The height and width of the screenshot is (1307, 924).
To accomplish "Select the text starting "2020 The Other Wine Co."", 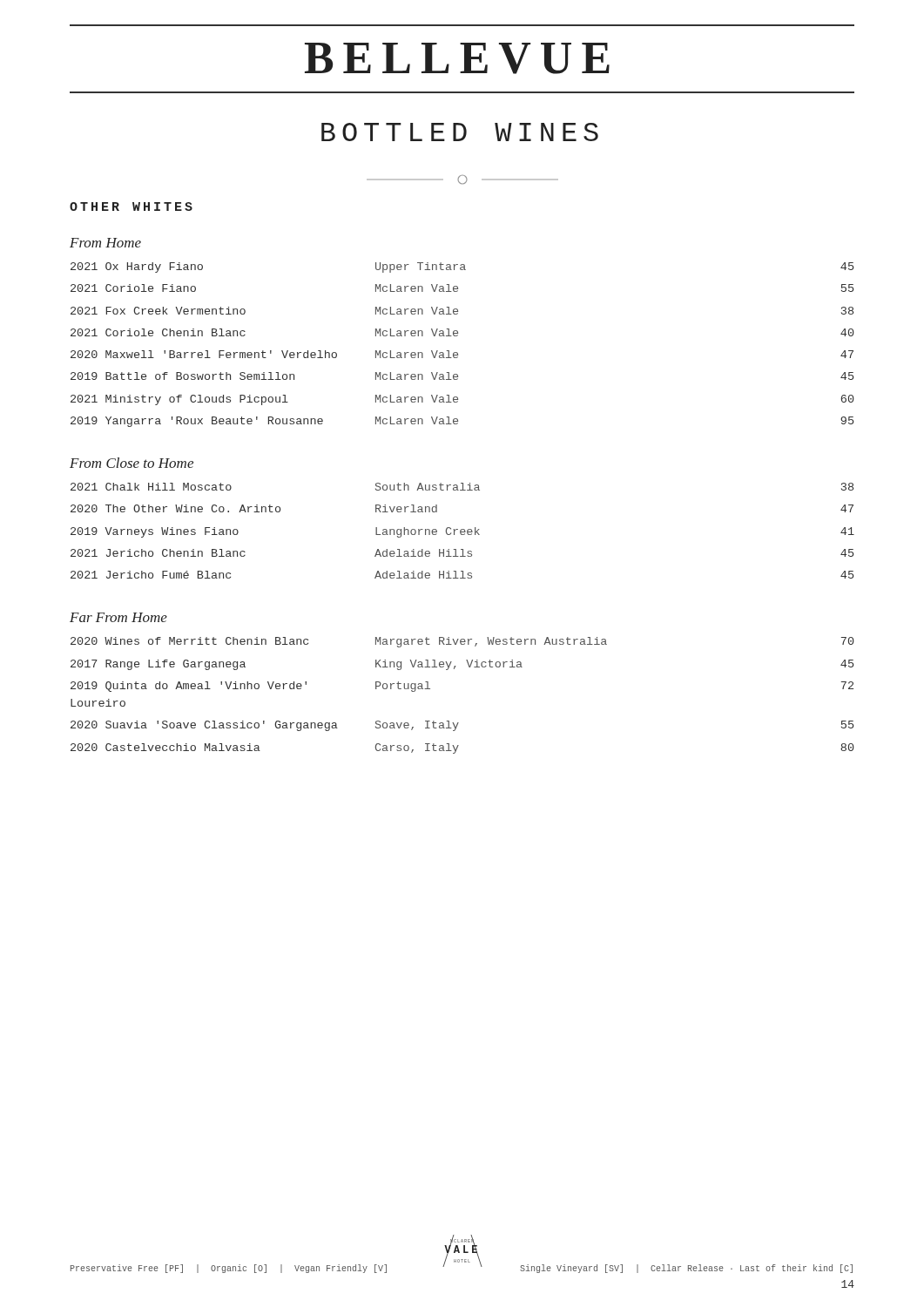I will pos(149,508).
